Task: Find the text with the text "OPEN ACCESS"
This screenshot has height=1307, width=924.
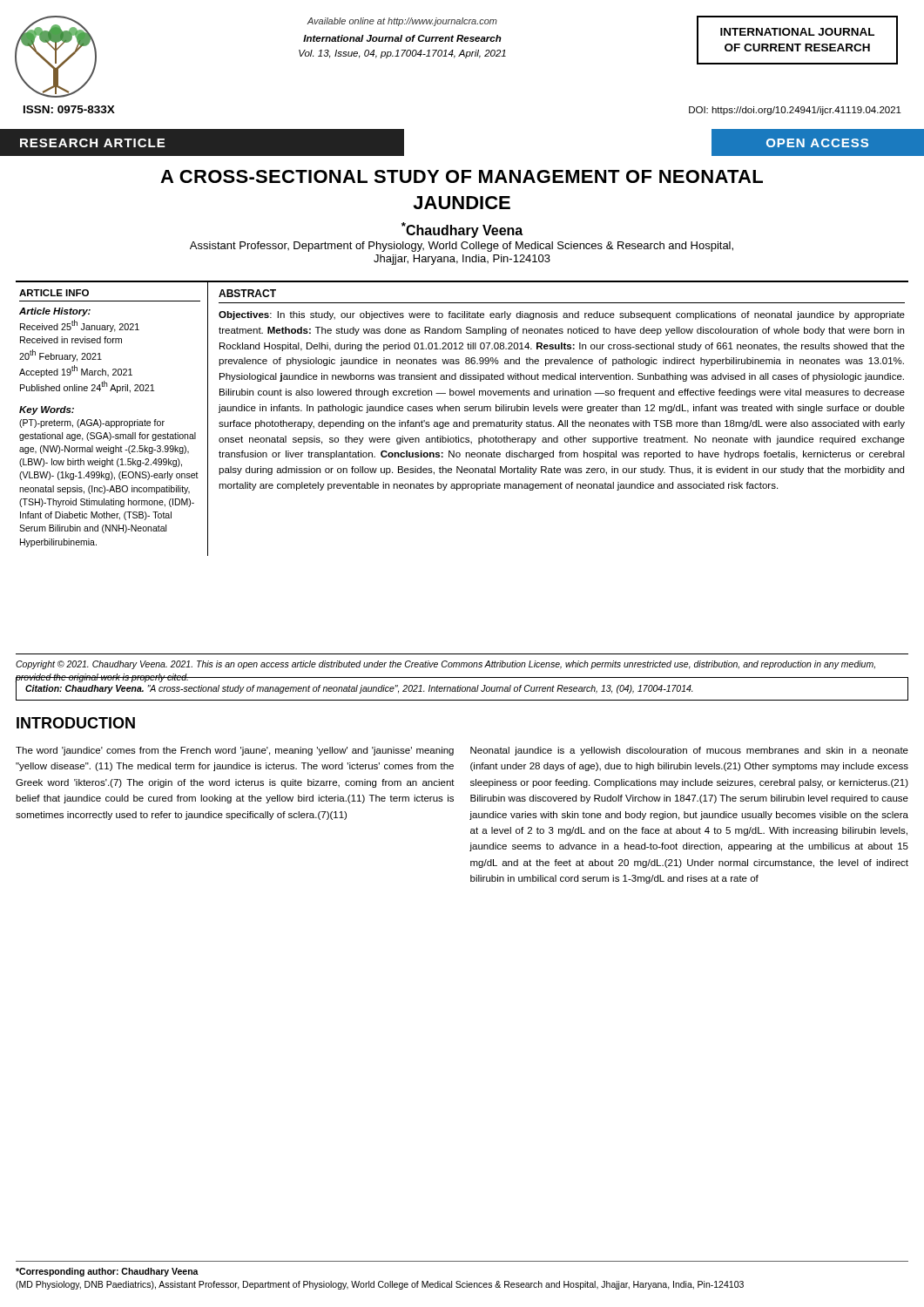Action: point(818,142)
